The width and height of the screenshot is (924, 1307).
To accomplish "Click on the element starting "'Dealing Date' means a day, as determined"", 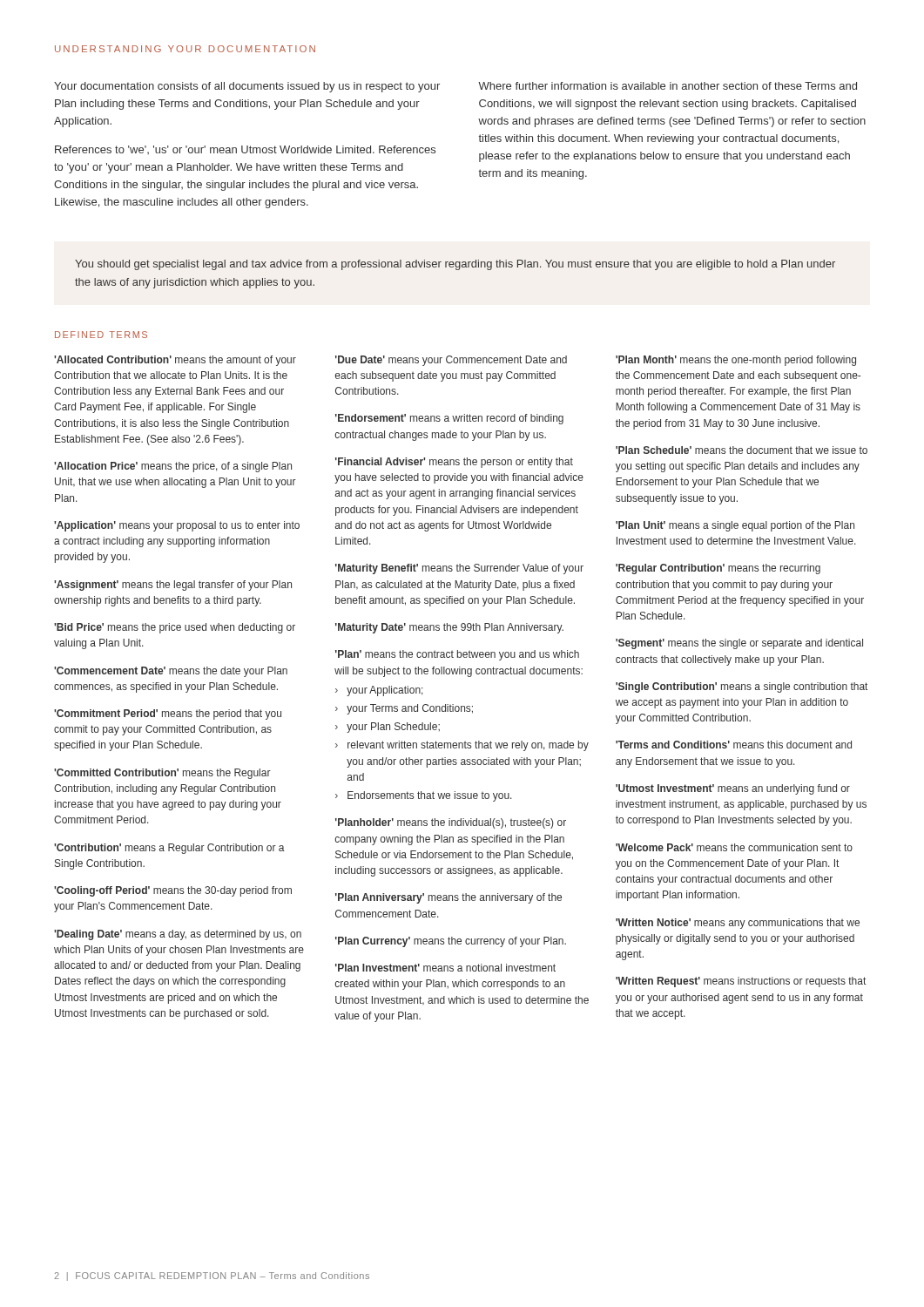I will [x=181, y=974].
